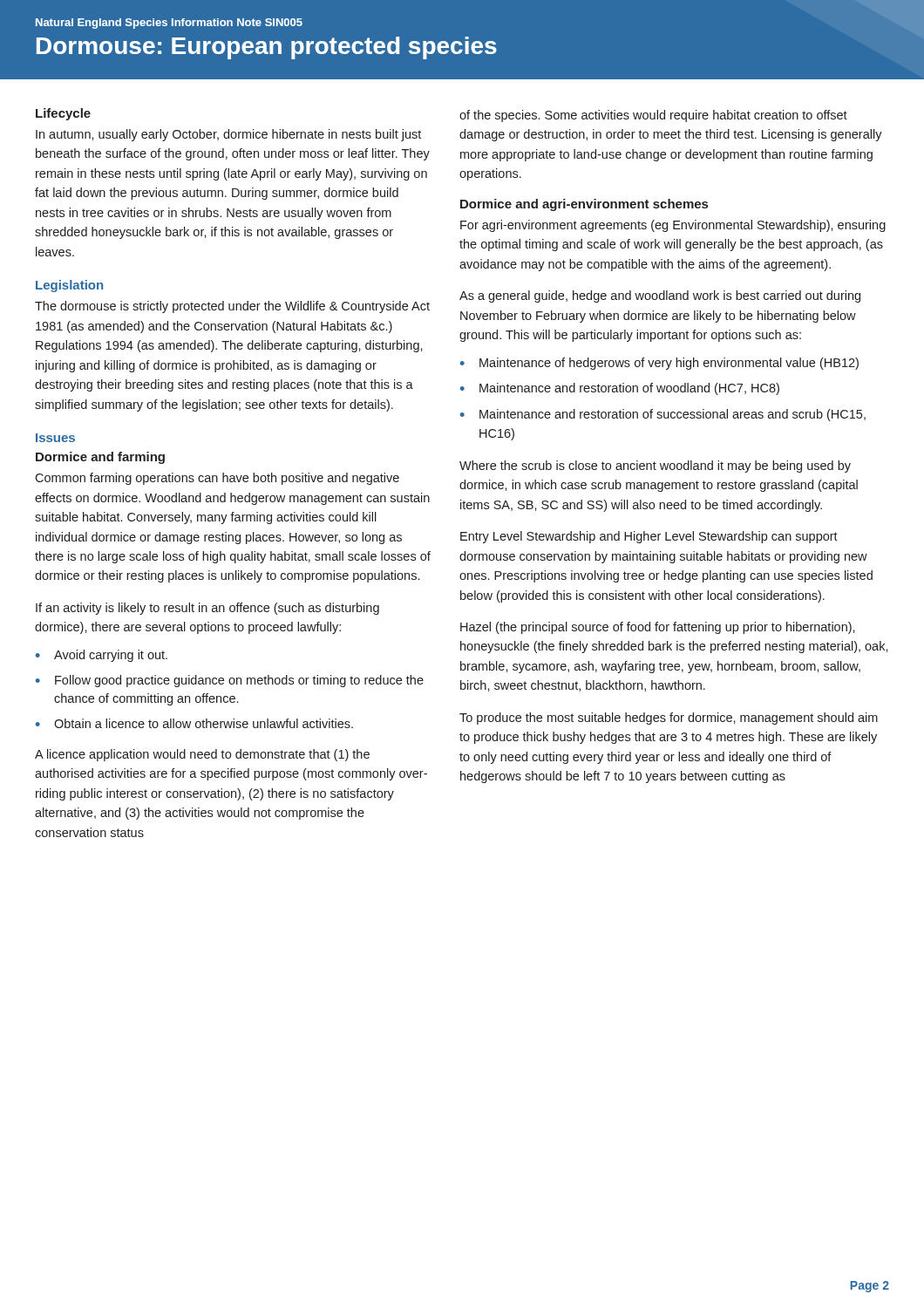The height and width of the screenshot is (1308, 924).
Task: Find the passage starting "• Obtain a licence to allow"
Action: click(x=194, y=725)
